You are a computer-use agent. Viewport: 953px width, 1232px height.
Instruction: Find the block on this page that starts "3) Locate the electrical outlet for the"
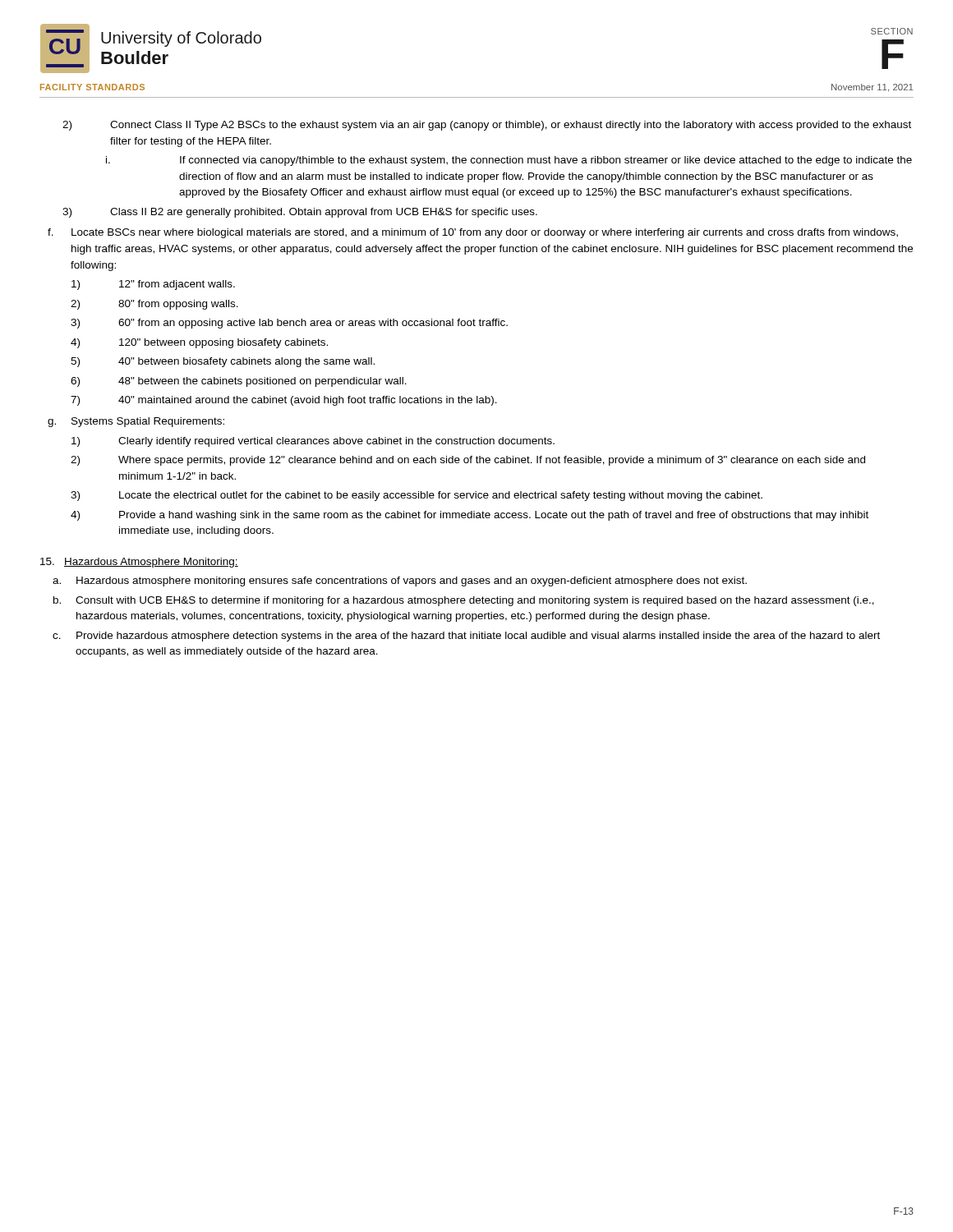coord(476,495)
